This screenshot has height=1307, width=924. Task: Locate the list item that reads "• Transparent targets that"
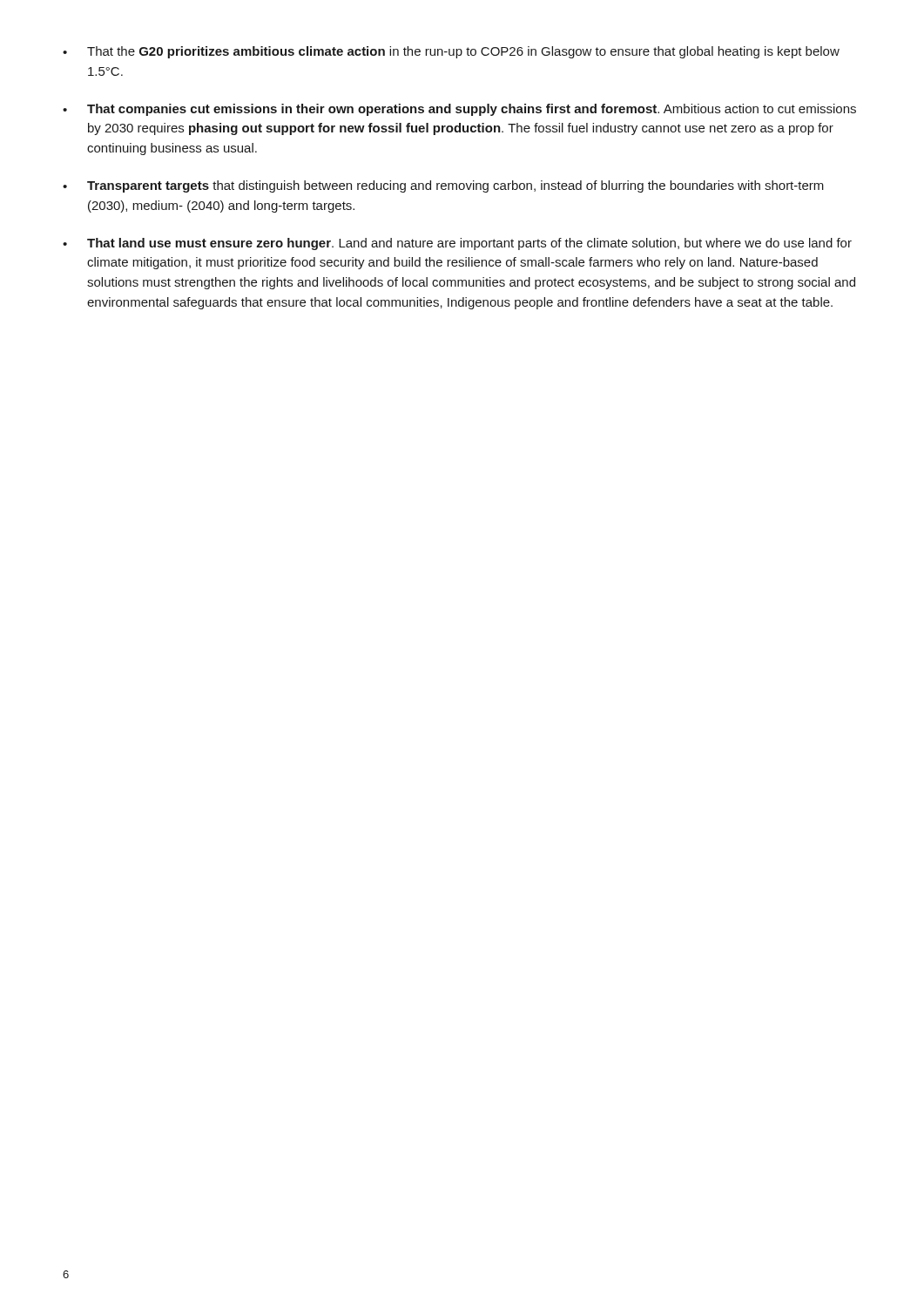tap(462, 196)
